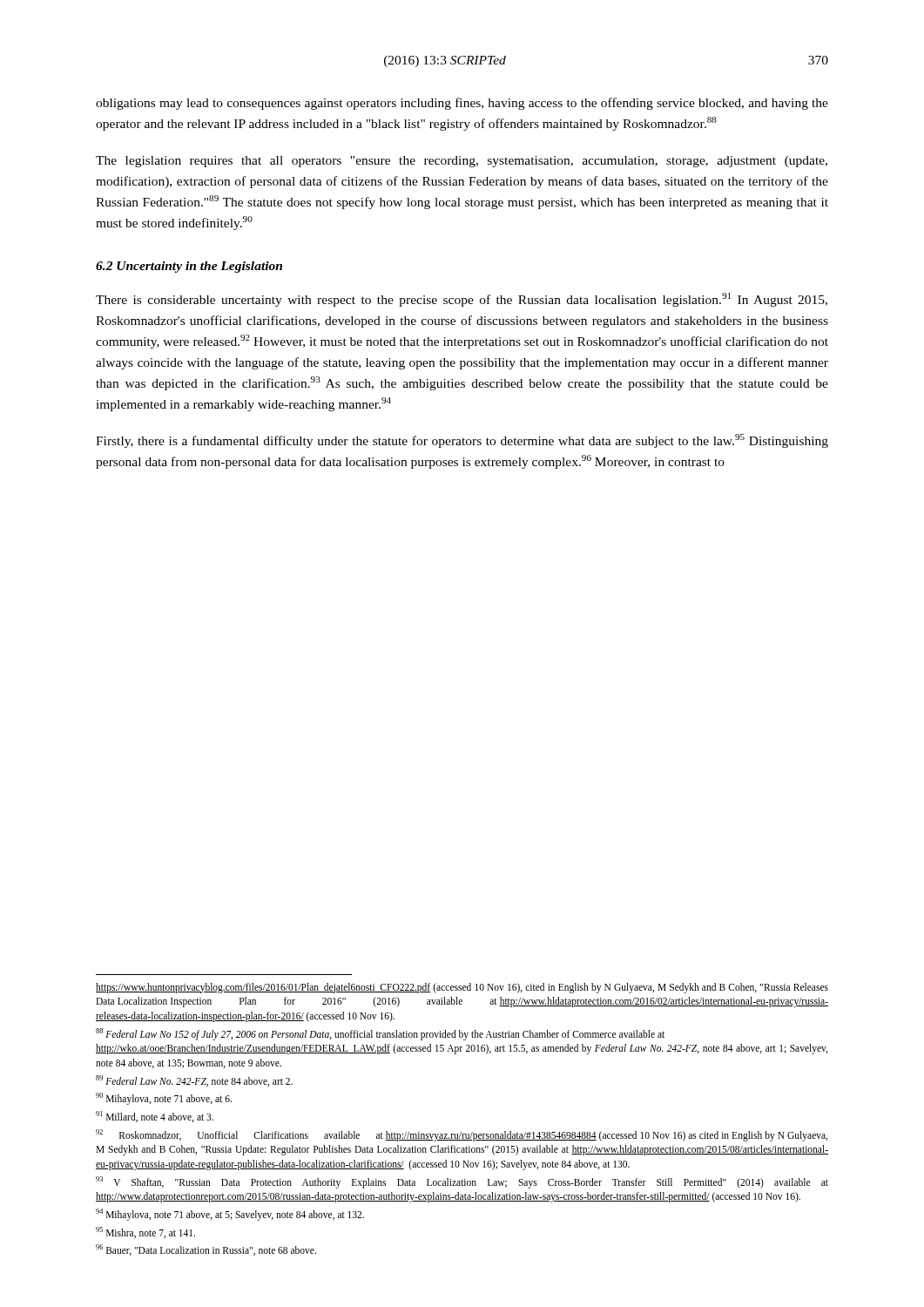Click on the region starting "96 Bauer, "Data Localization in Russia","
The image size is (924, 1307).
point(206,1250)
